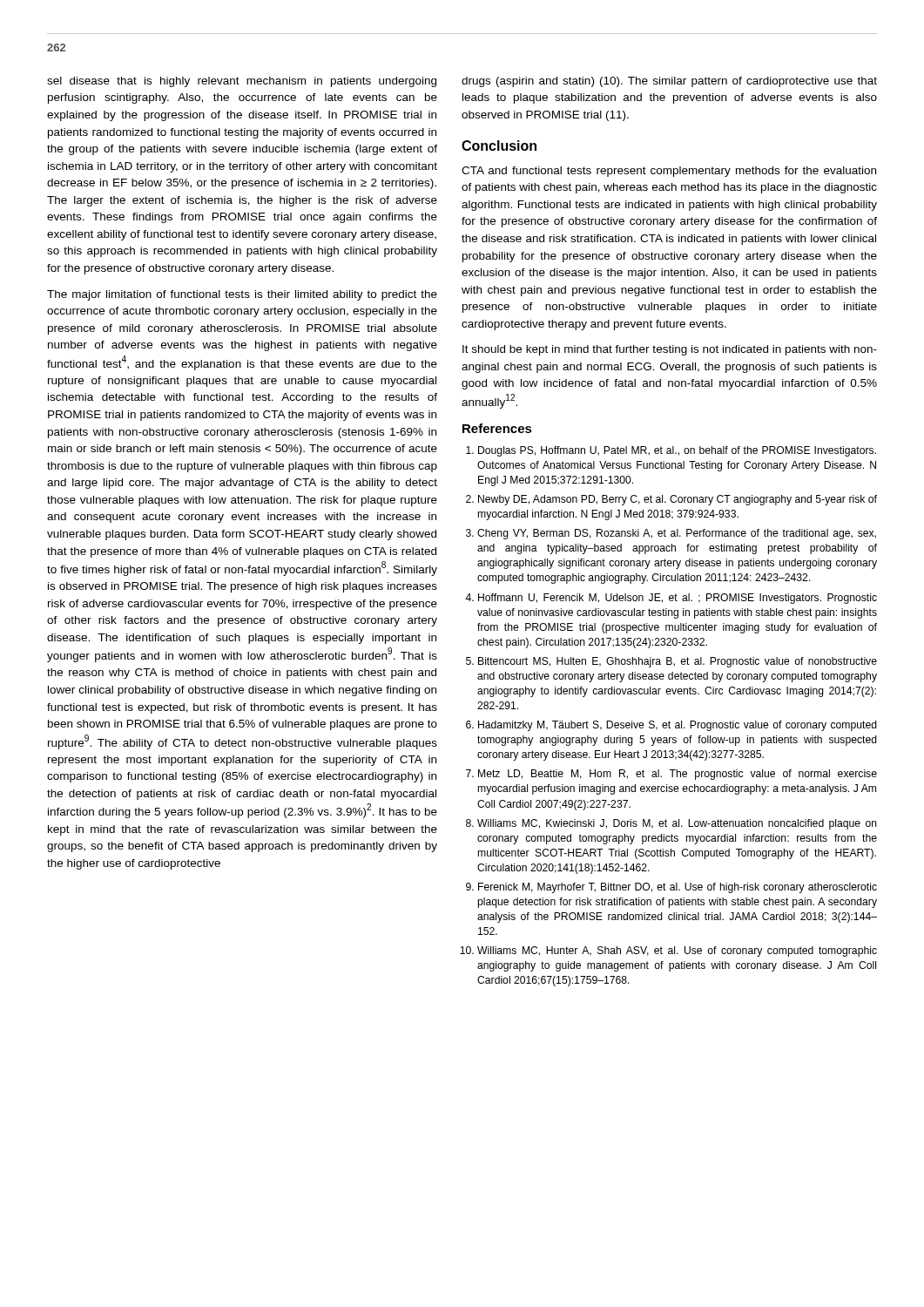924x1307 pixels.
Task: Navigate to the passage starting "Williams MC, Kwiecinski J, Doris M,"
Action: [x=677, y=846]
